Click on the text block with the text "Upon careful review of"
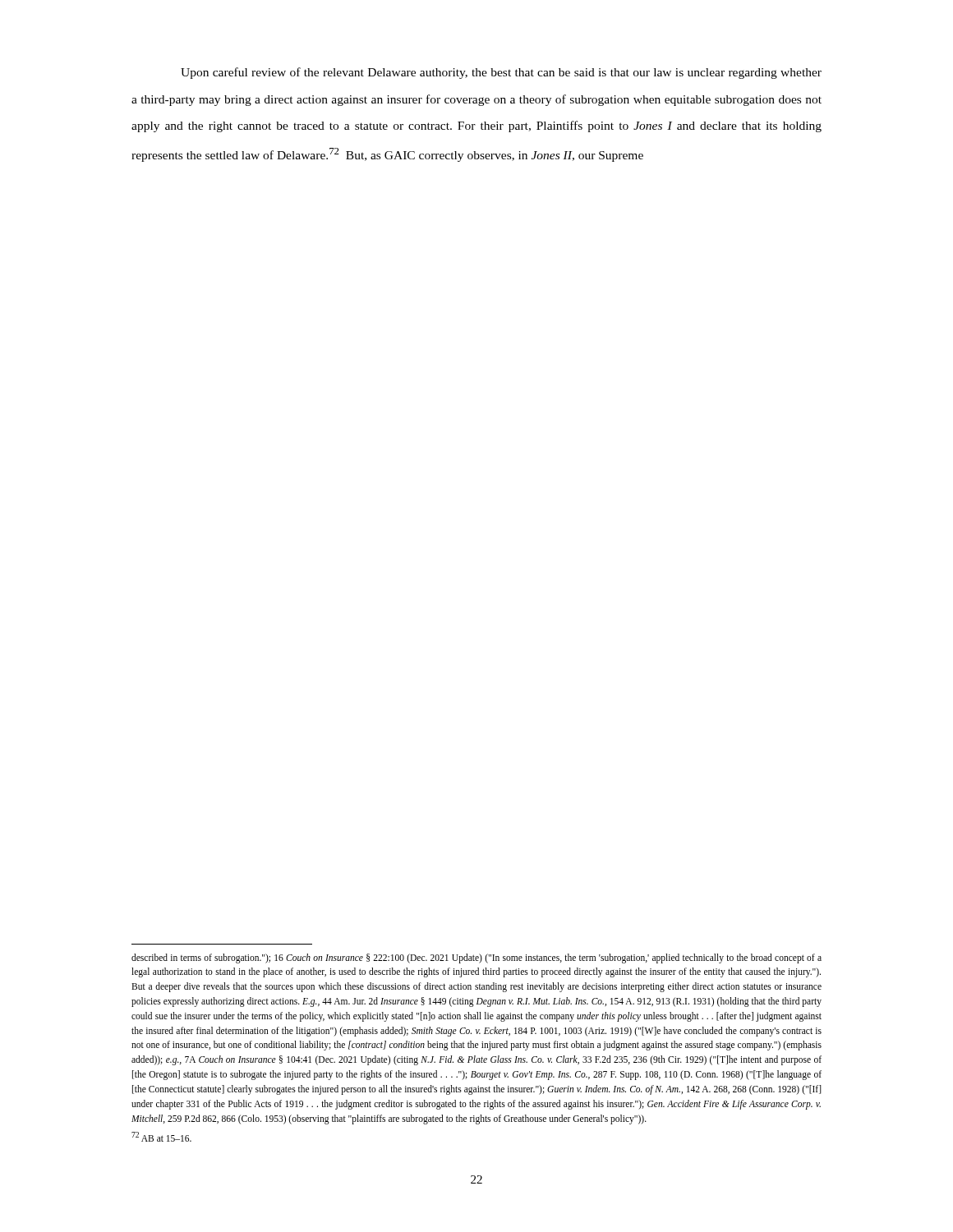953x1232 pixels. [x=476, y=114]
